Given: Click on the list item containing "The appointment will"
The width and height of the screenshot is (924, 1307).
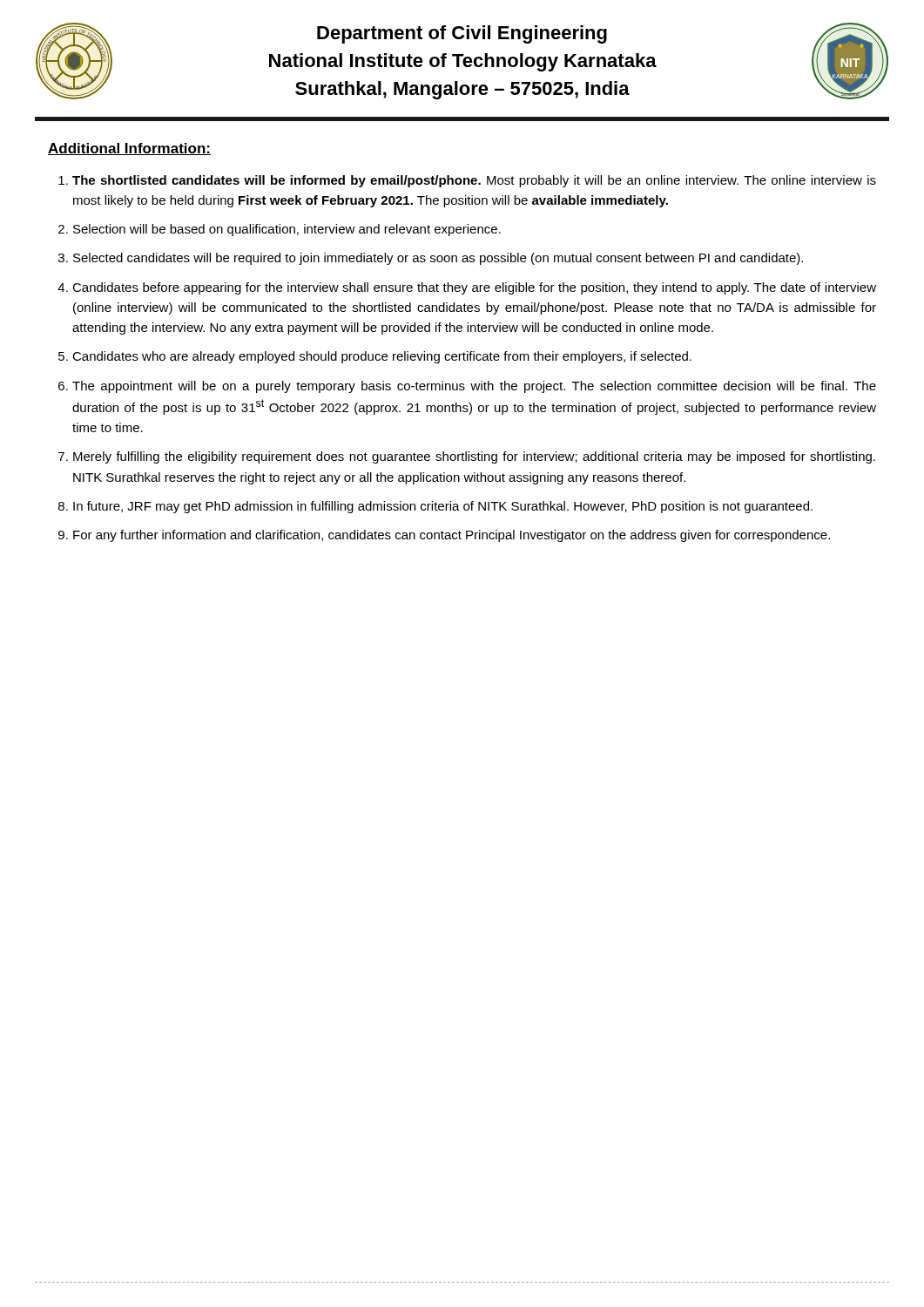Looking at the screenshot, I should (474, 406).
